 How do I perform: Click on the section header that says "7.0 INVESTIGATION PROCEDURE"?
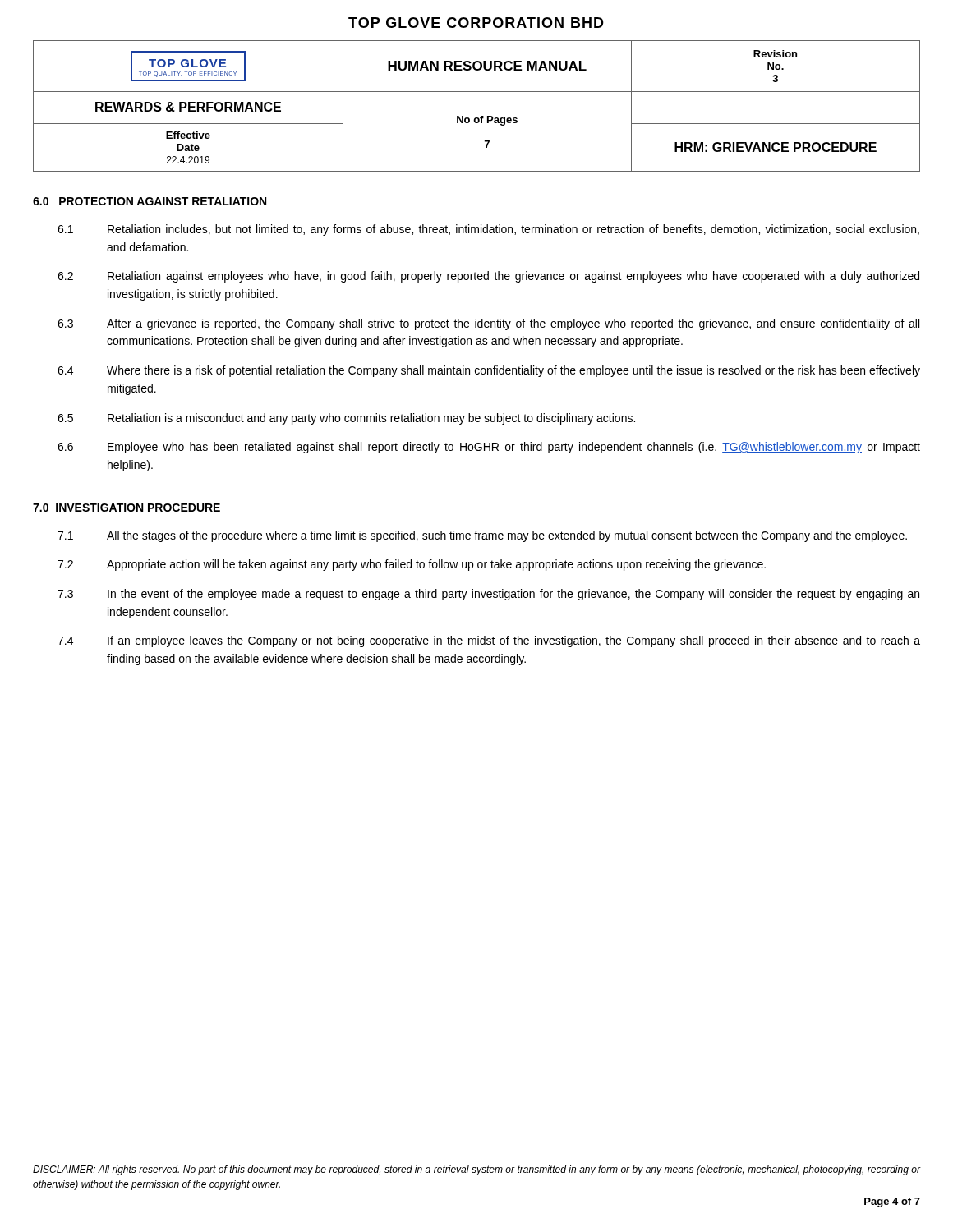point(127,507)
